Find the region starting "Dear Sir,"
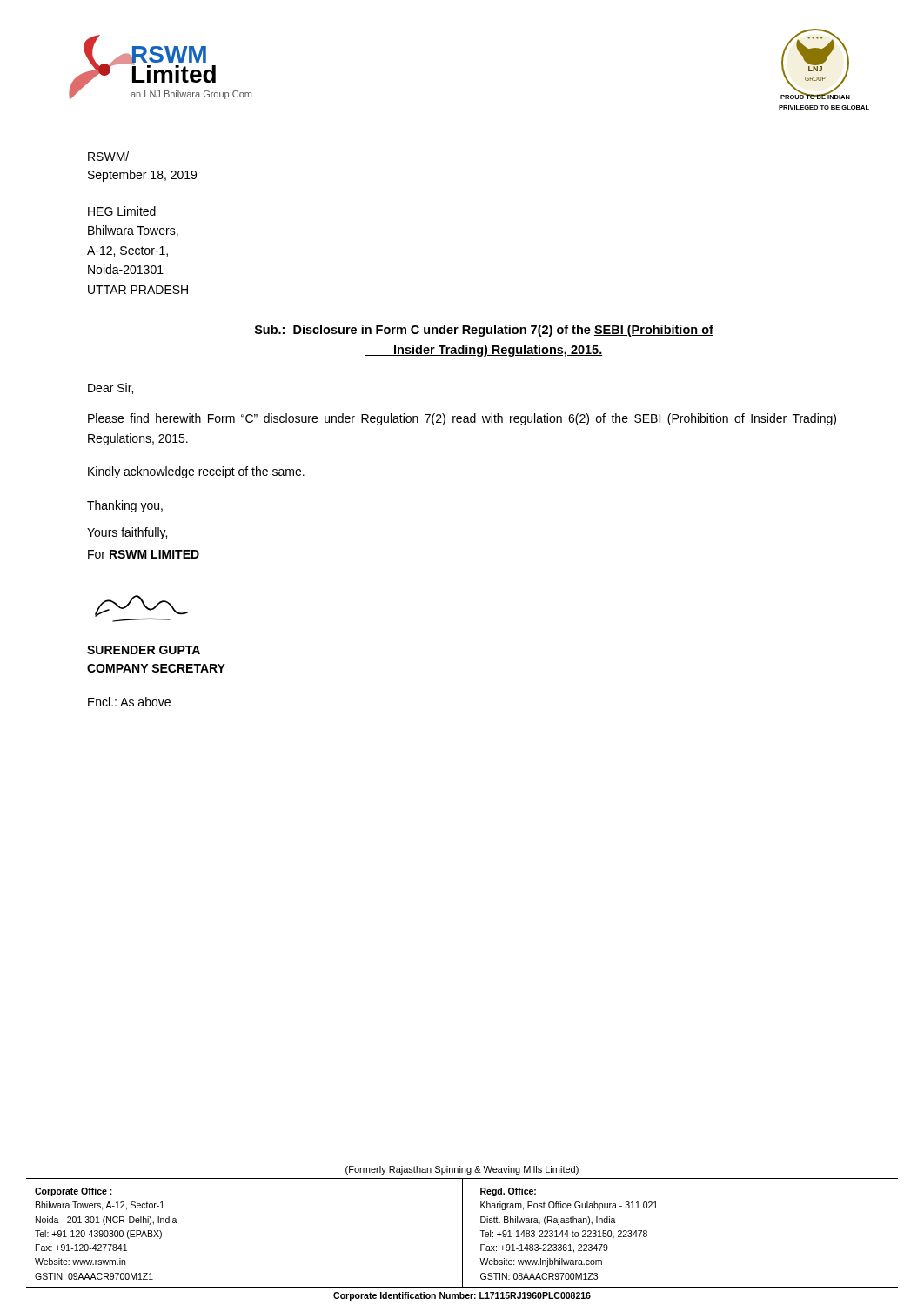This screenshot has height=1305, width=924. pos(111,388)
